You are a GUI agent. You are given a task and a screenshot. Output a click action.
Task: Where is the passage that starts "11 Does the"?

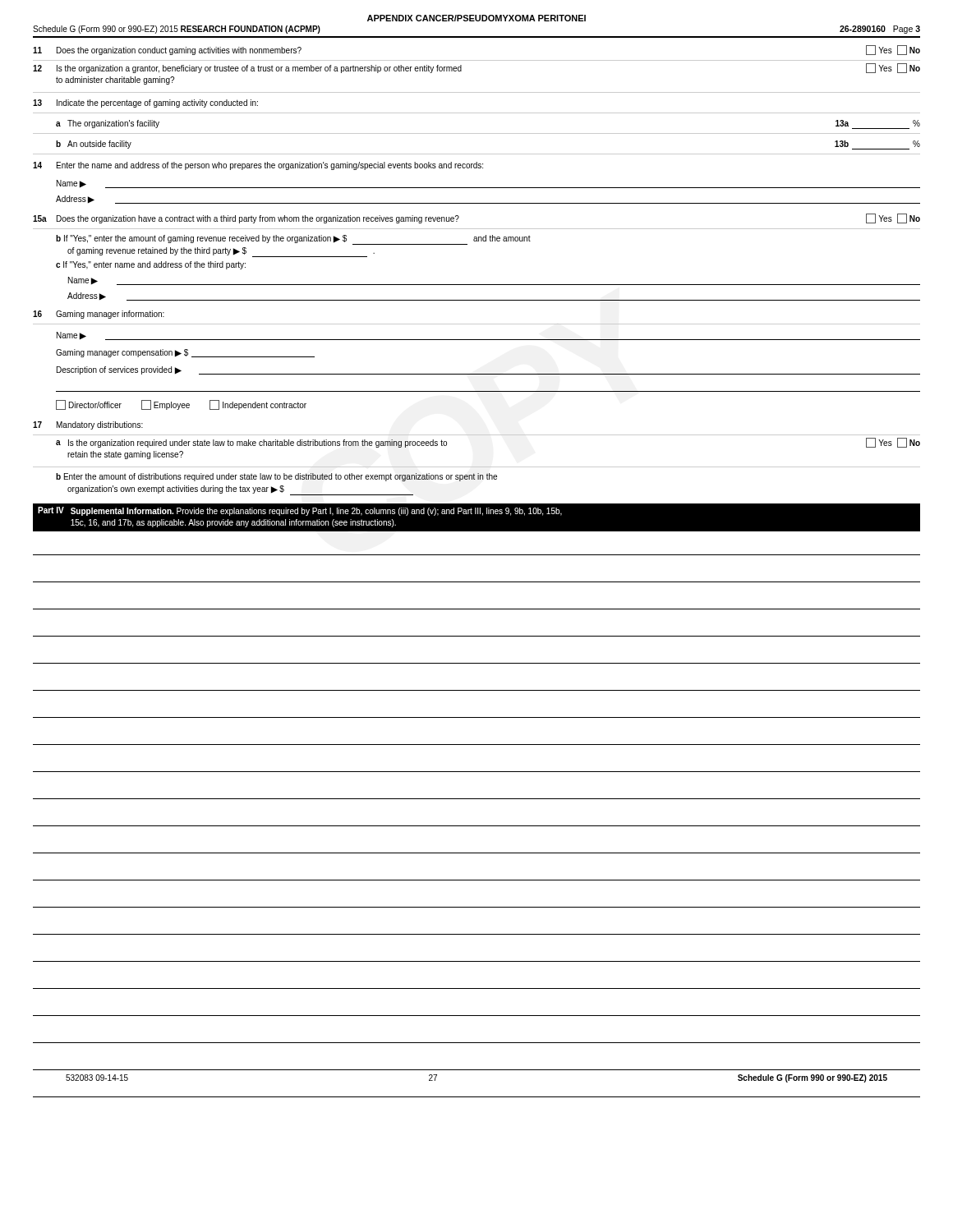point(476,50)
